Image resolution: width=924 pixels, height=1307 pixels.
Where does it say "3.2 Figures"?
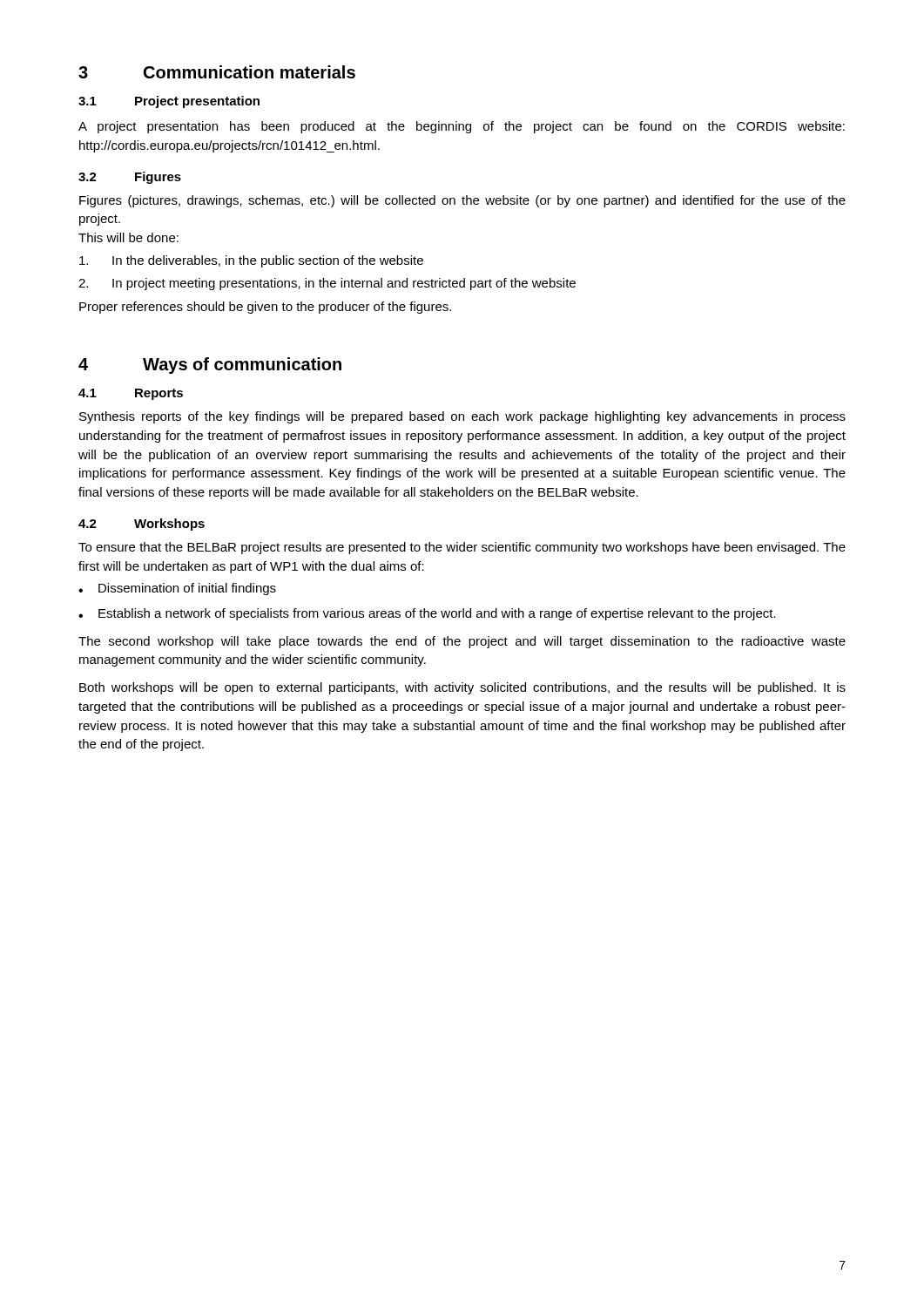[130, 176]
